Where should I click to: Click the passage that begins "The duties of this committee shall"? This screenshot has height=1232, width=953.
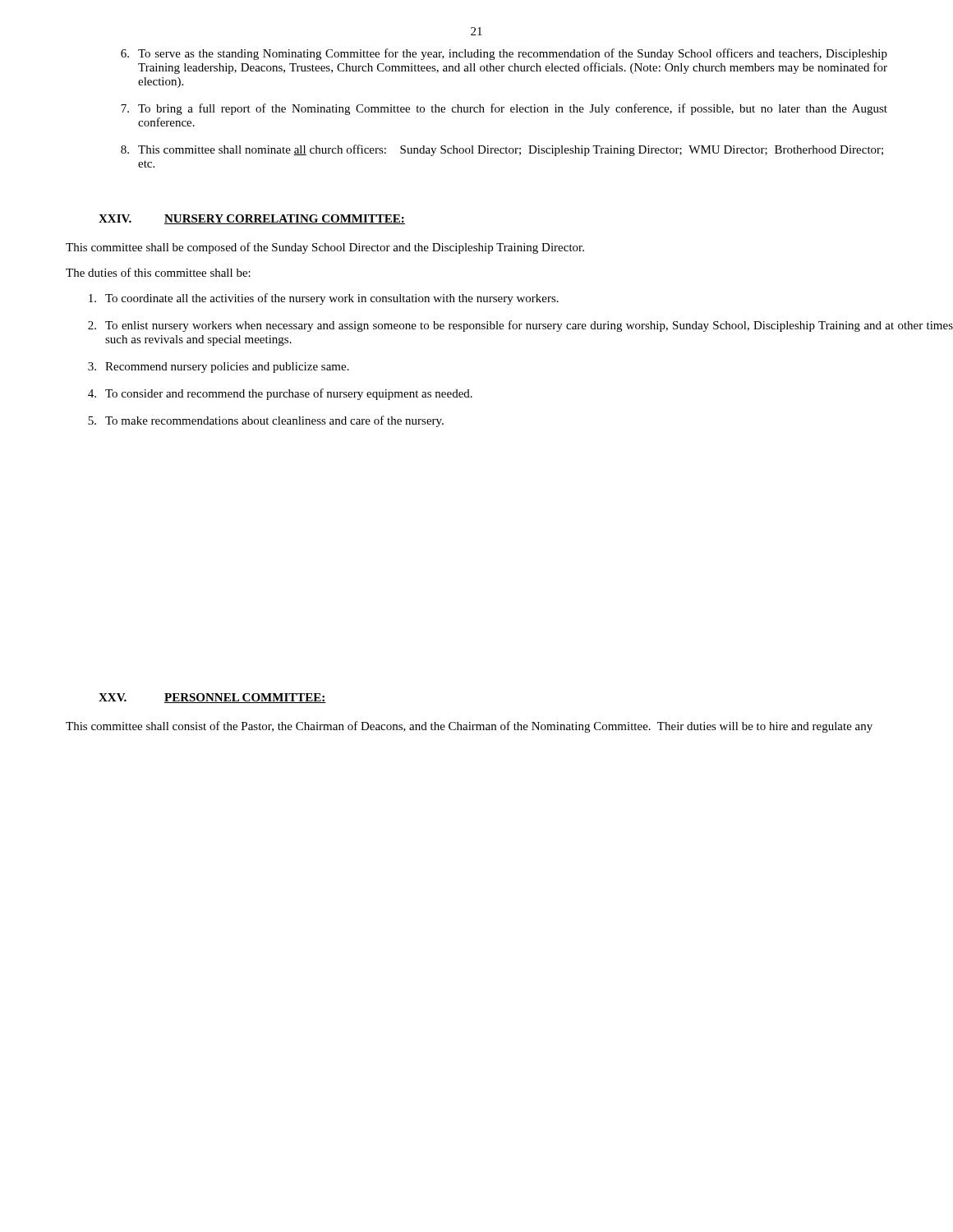pos(158,273)
